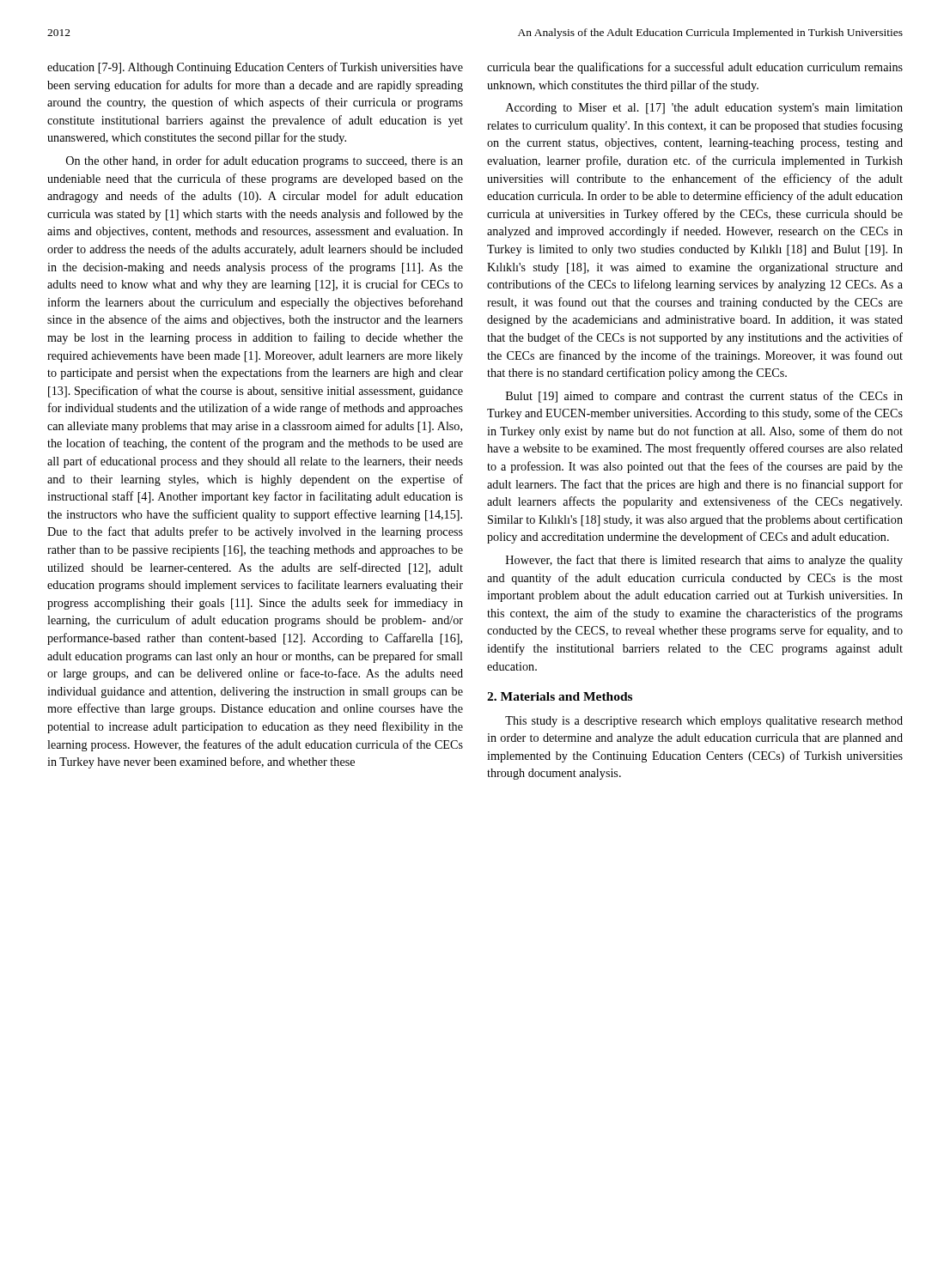This screenshot has width=950, height=1288.
Task: Navigate to the block starting "curricula bear the qualifications for a successful adult"
Action: point(695,367)
